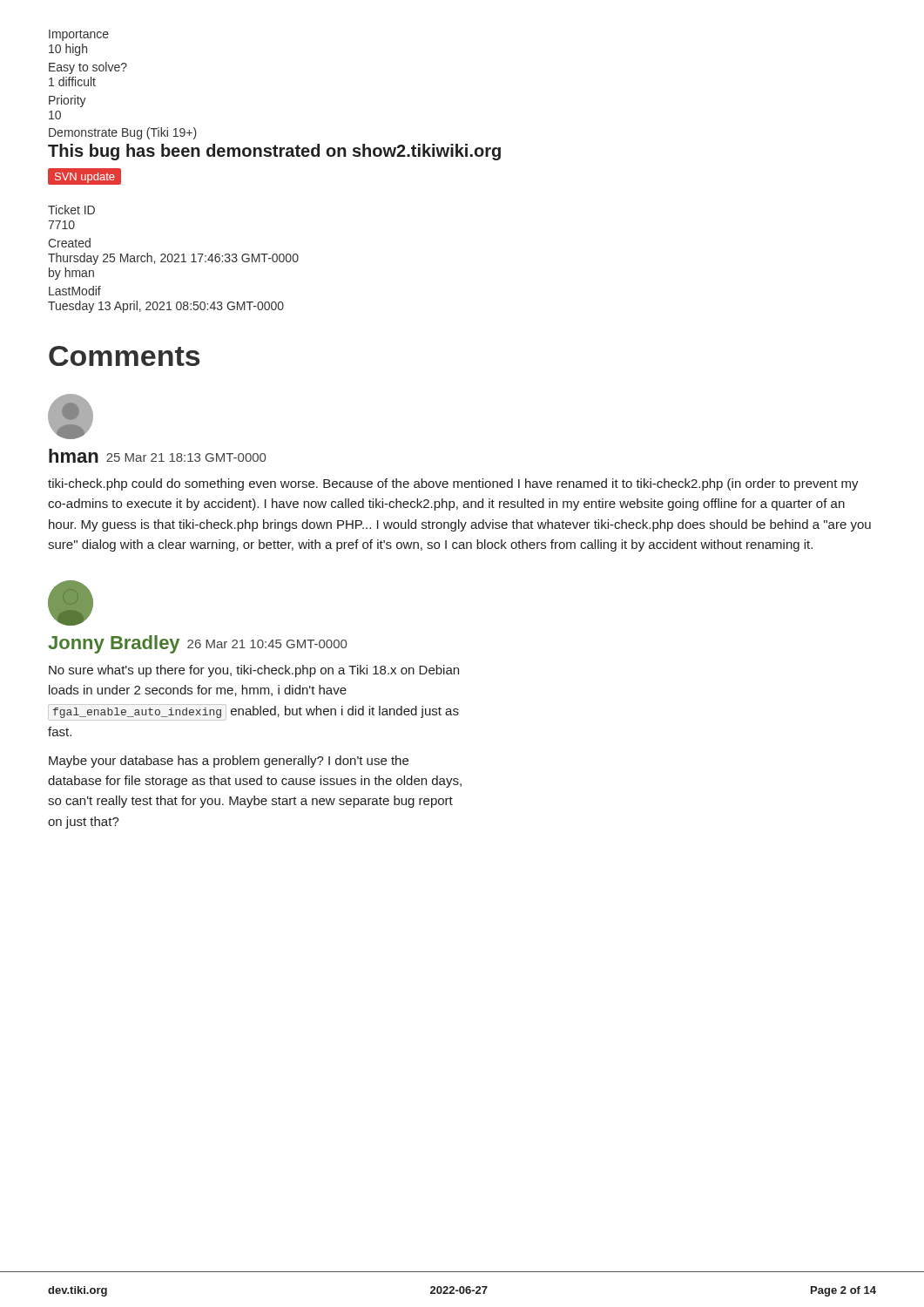This screenshot has height=1307, width=924.
Task: Where is the passage that starts "Created Thursday 25 March, 2021 17:46:33 GMT-0000 by"?
Action: 173,258
